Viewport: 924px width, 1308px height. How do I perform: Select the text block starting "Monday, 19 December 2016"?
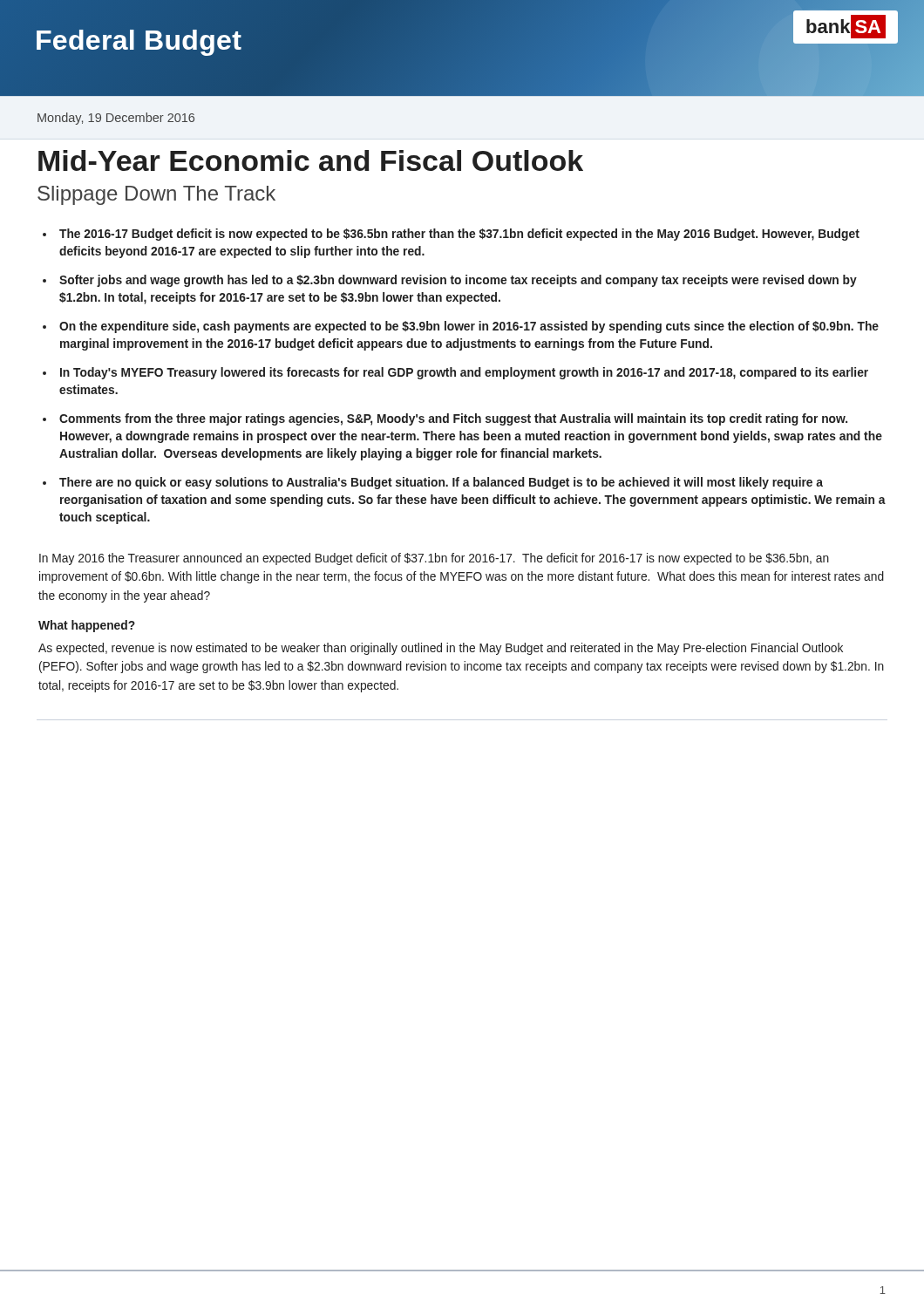116,118
